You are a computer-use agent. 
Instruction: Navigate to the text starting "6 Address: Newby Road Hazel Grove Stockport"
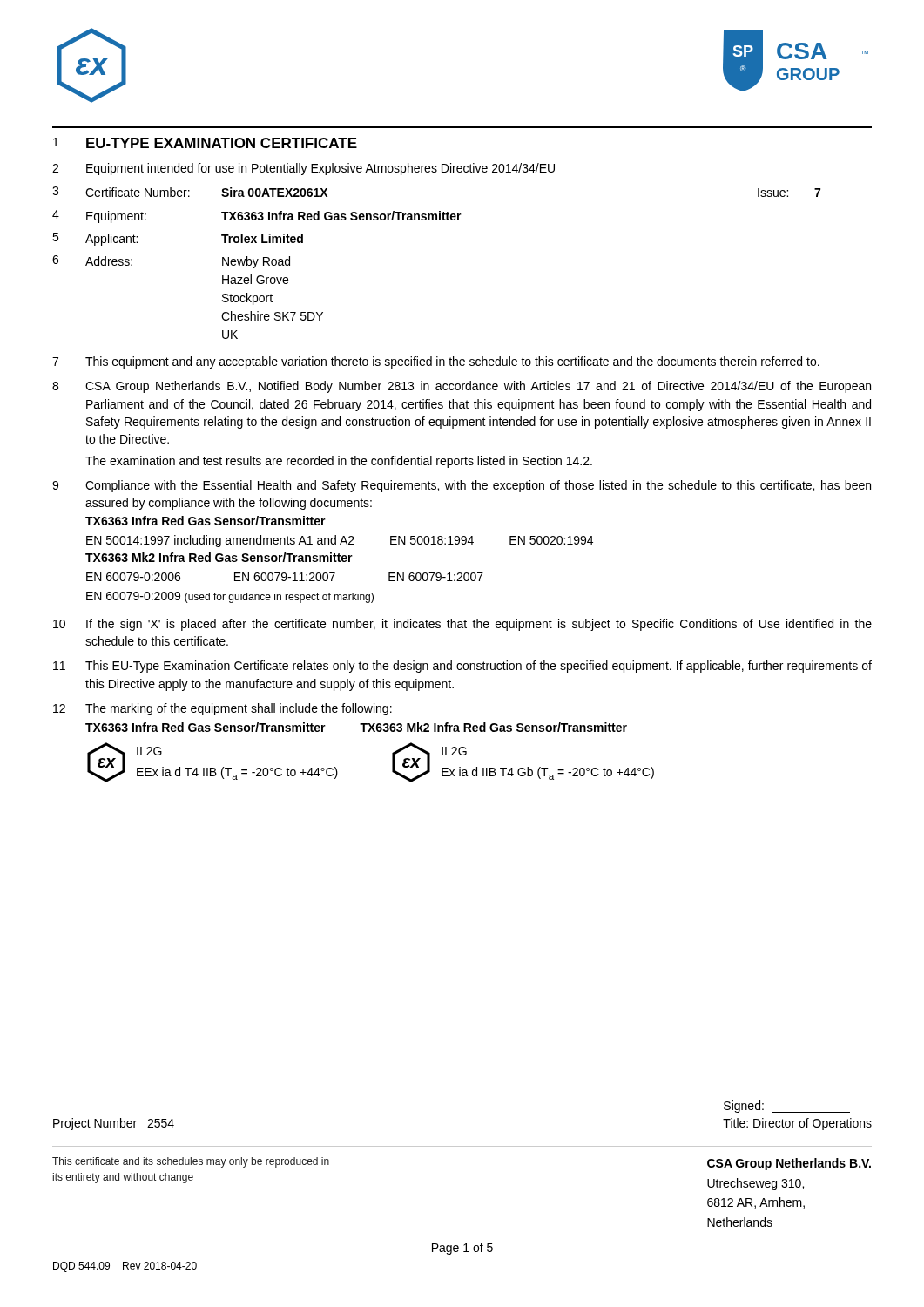tap(113, 262)
